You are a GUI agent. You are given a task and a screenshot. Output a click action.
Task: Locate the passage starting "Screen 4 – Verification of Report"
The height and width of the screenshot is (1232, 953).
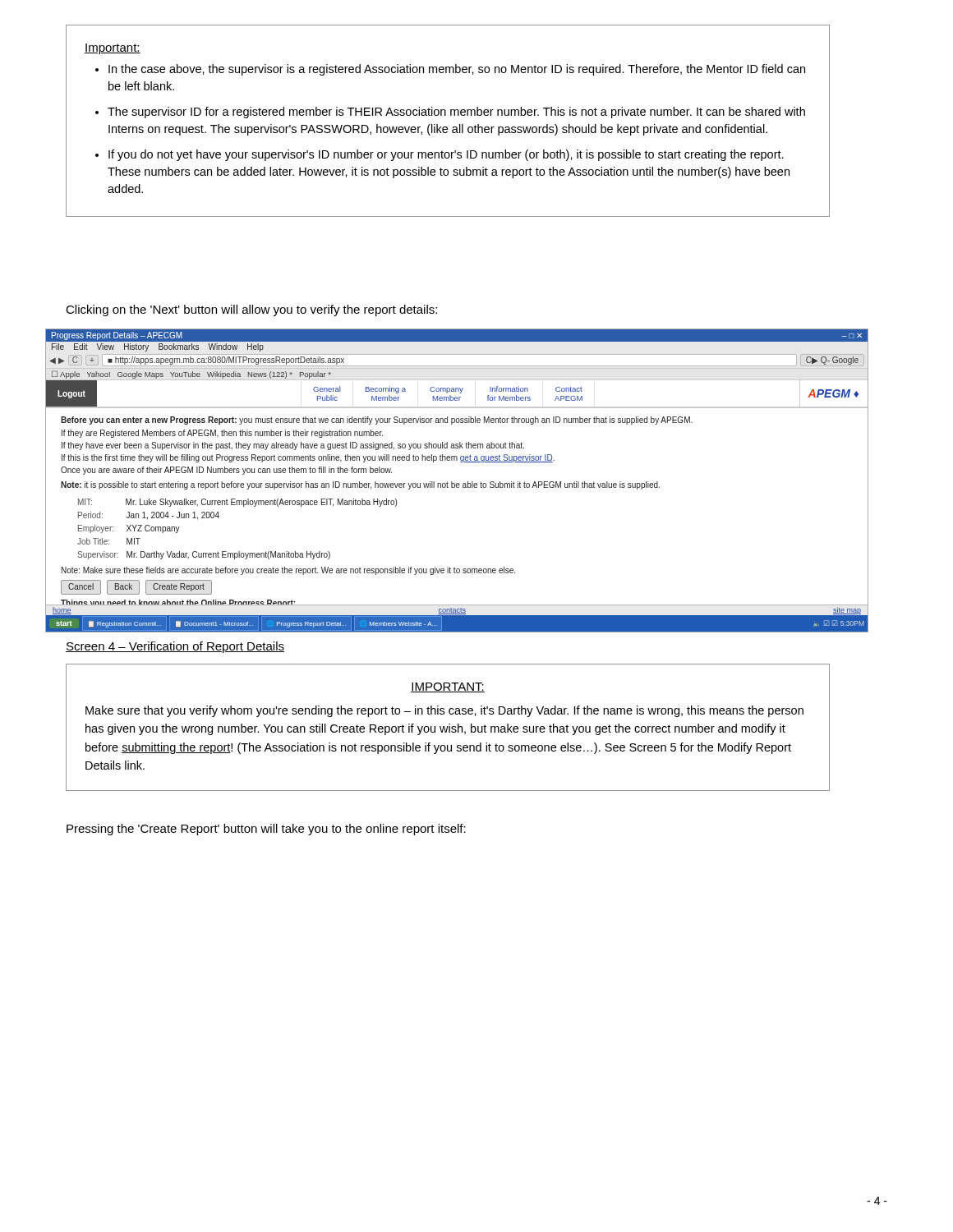pyautogui.click(x=175, y=646)
